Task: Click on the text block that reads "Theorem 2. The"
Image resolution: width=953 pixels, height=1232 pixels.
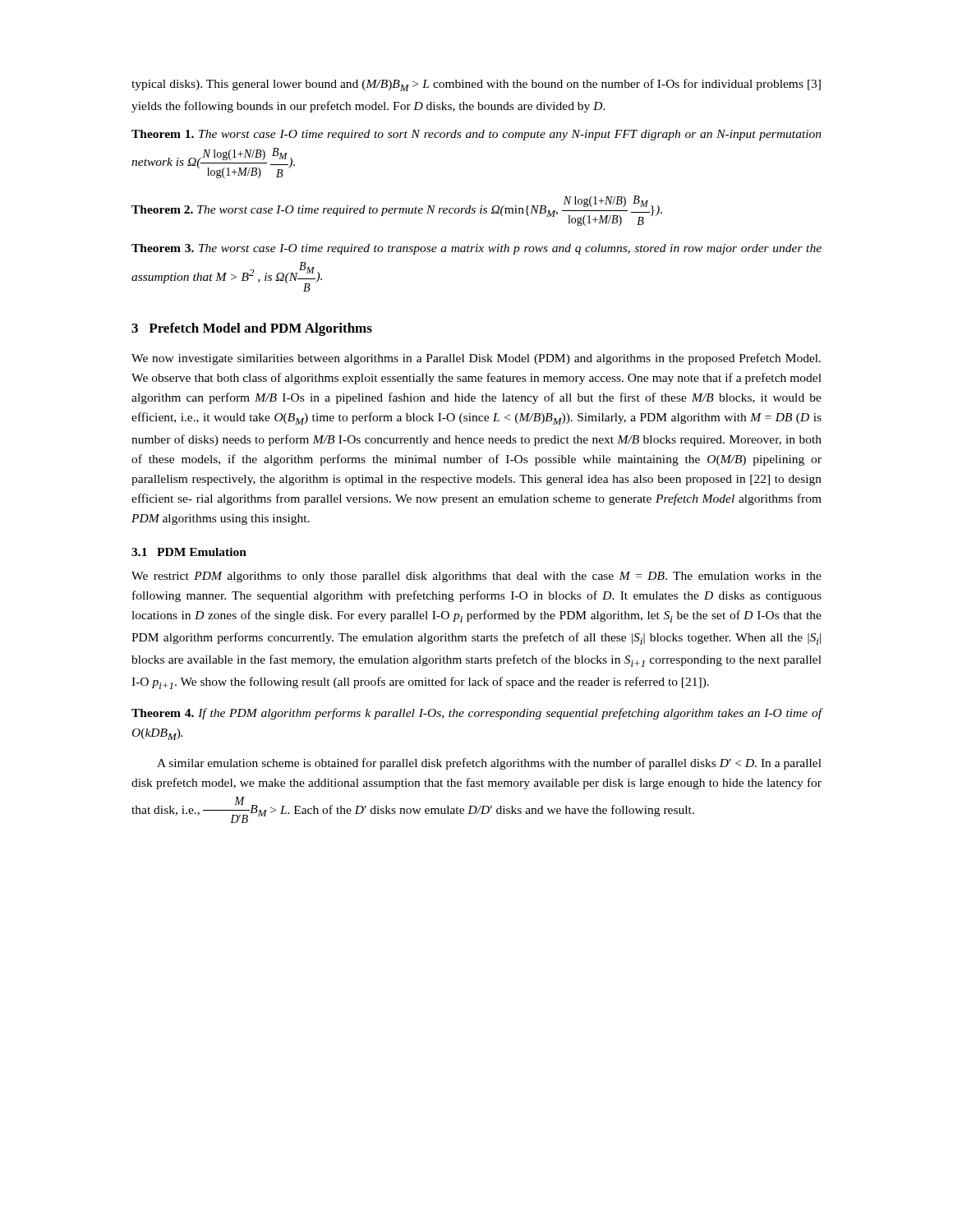Action: [397, 211]
